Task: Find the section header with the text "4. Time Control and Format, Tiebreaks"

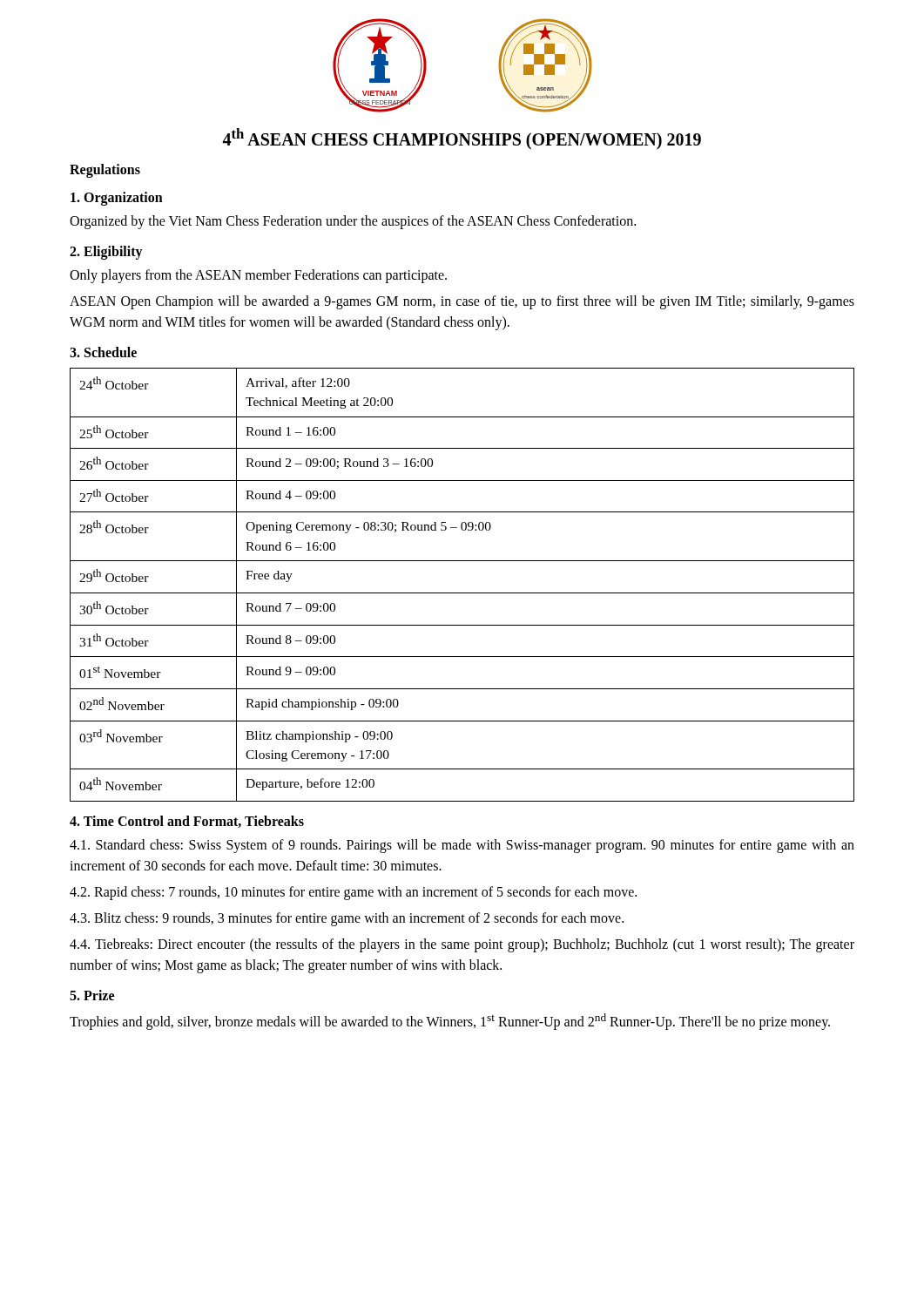Action: (x=187, y=821)
